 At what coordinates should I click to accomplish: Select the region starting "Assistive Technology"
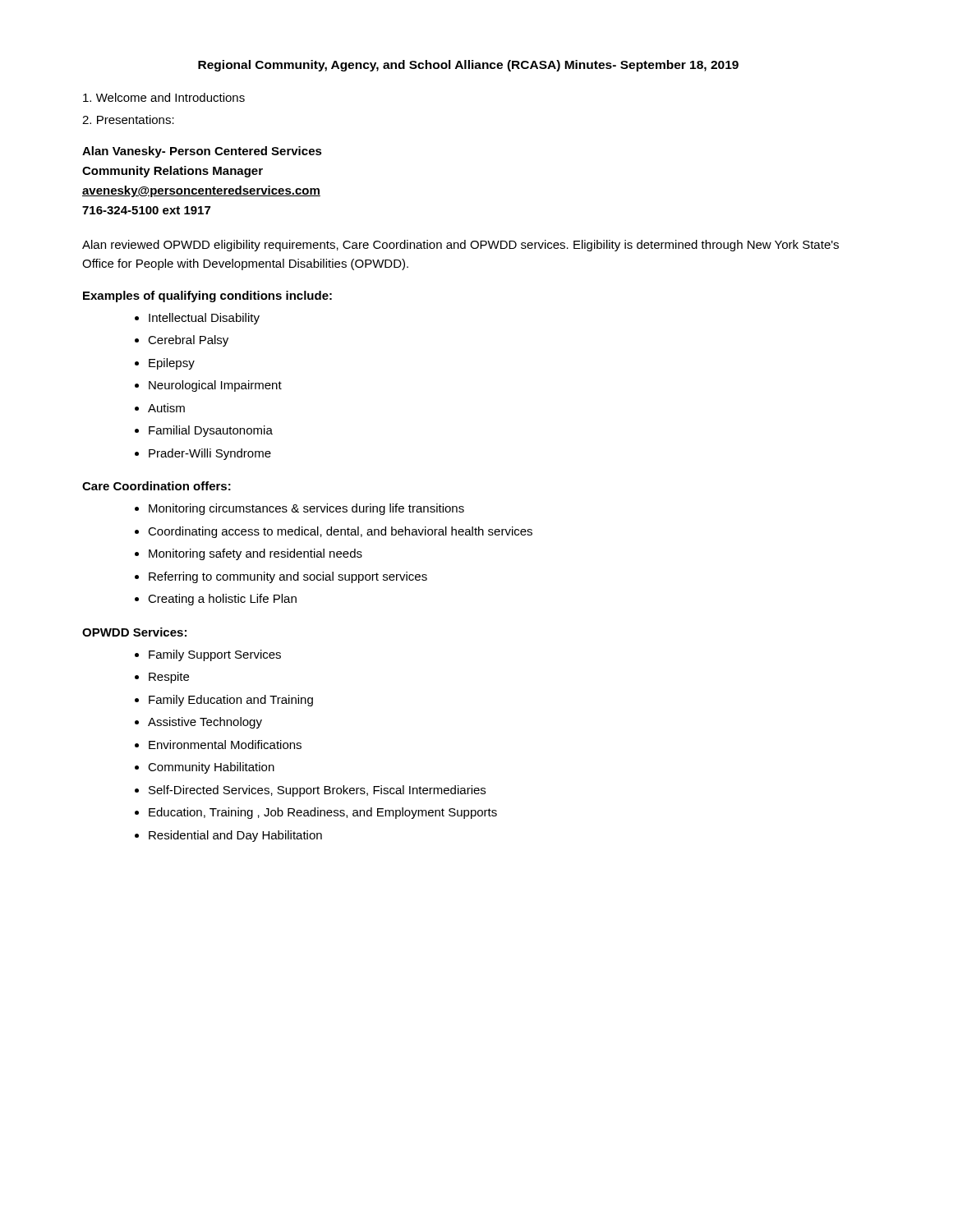coord(205,723)
